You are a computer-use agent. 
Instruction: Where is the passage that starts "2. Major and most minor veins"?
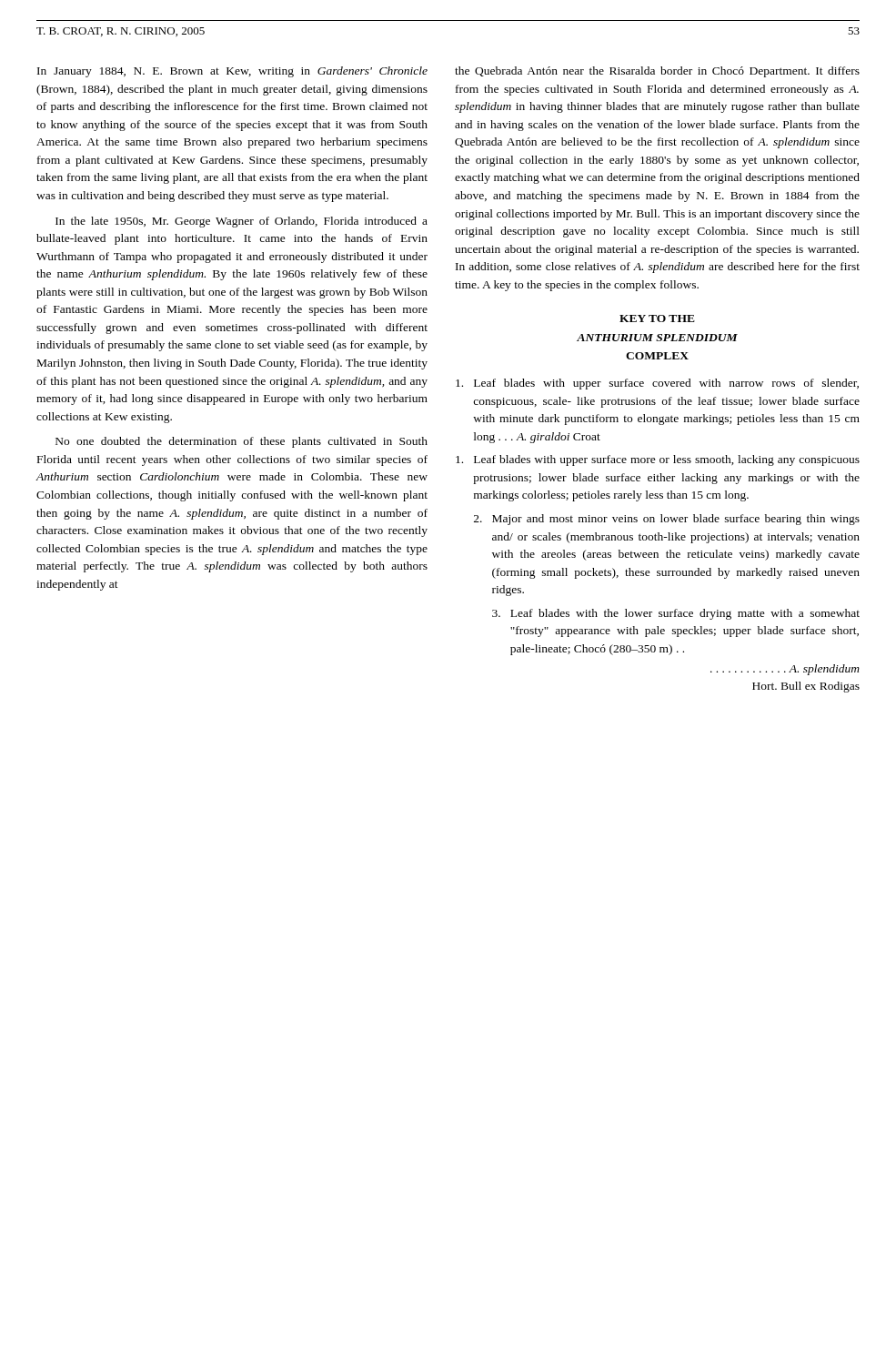(x=666, y=554)
